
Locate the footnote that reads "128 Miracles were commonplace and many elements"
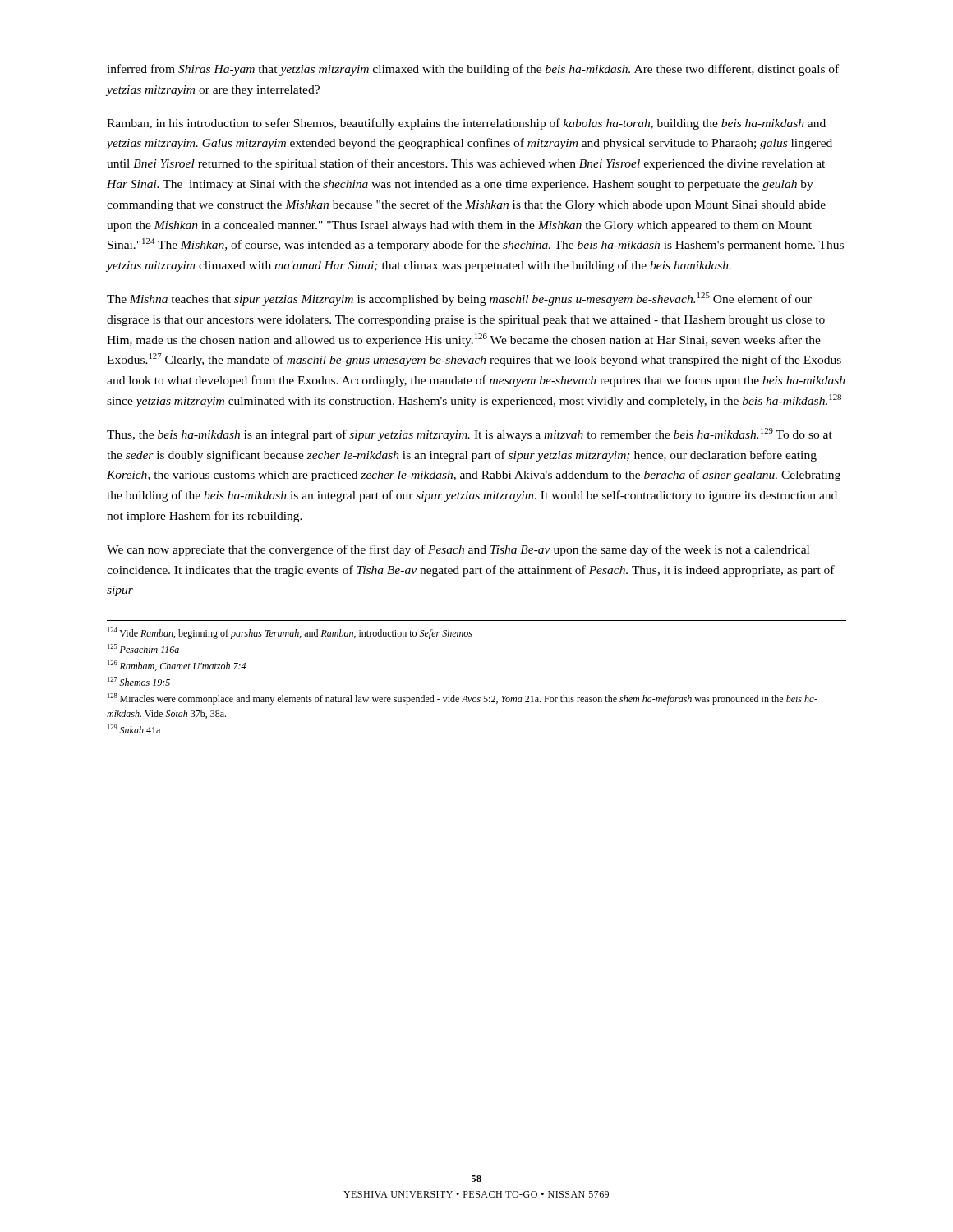462,706
